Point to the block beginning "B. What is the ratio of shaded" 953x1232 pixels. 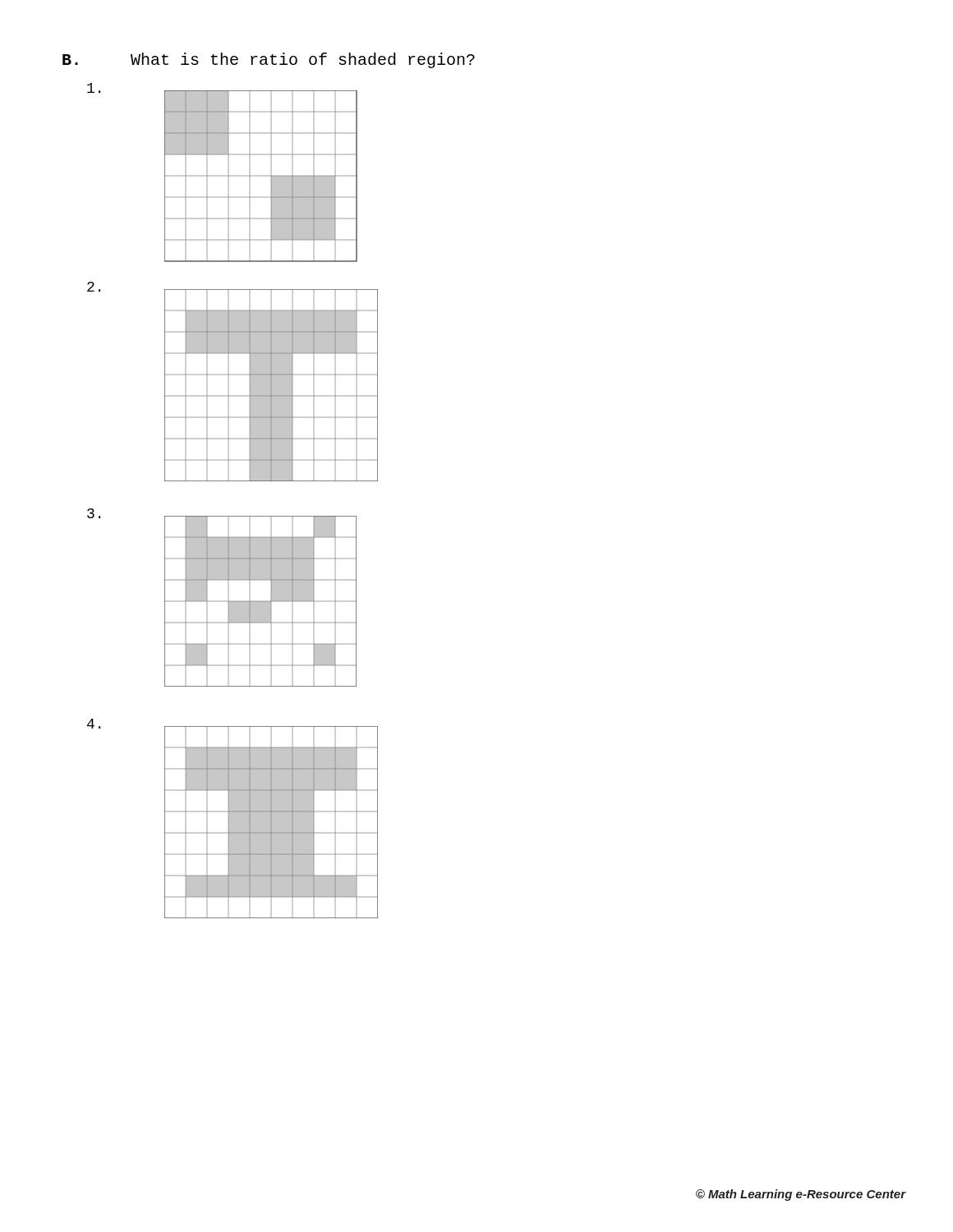point(269,60)
